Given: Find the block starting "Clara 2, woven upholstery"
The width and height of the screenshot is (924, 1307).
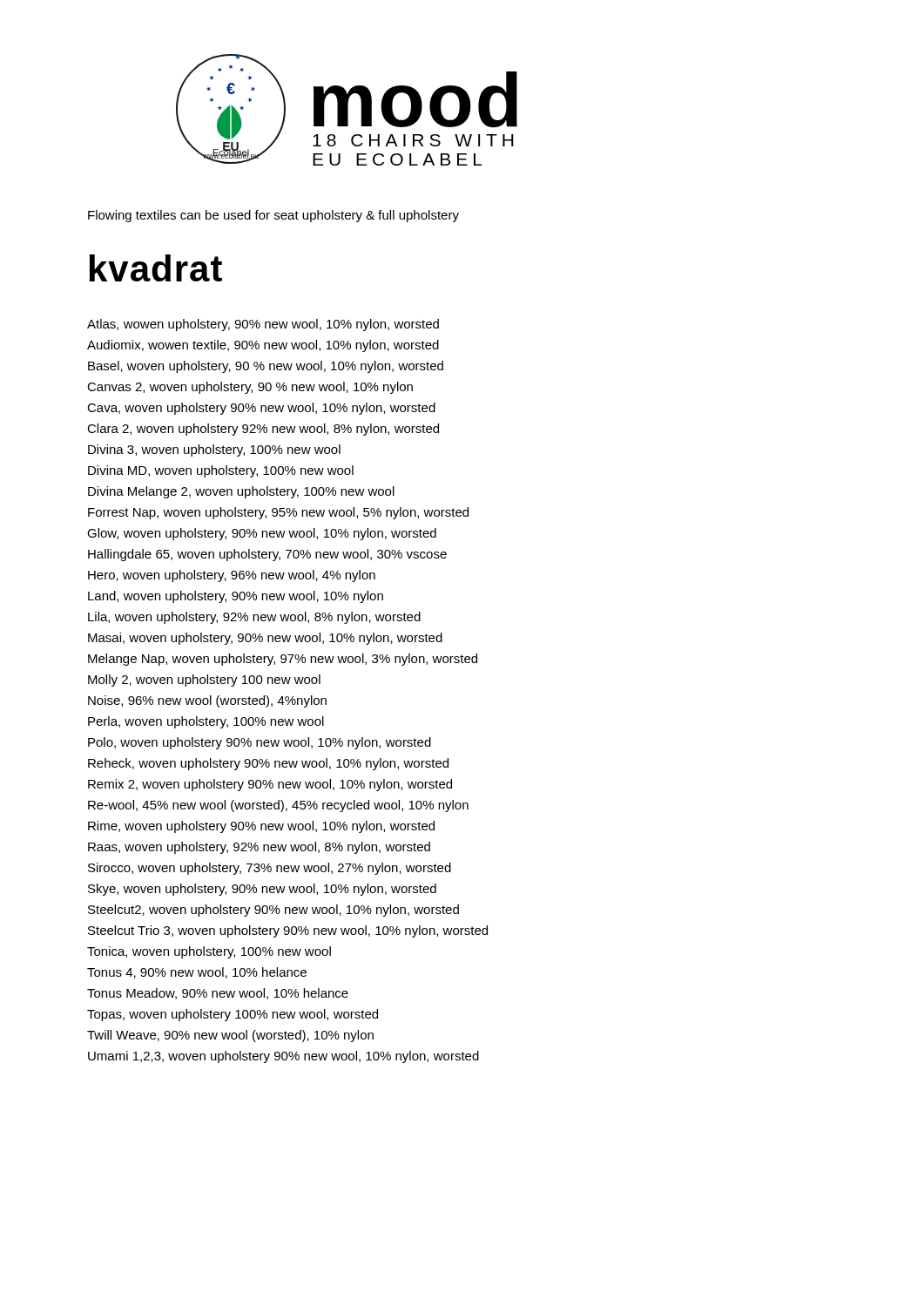Looking at the screenshot, I should tap(264, 428).
